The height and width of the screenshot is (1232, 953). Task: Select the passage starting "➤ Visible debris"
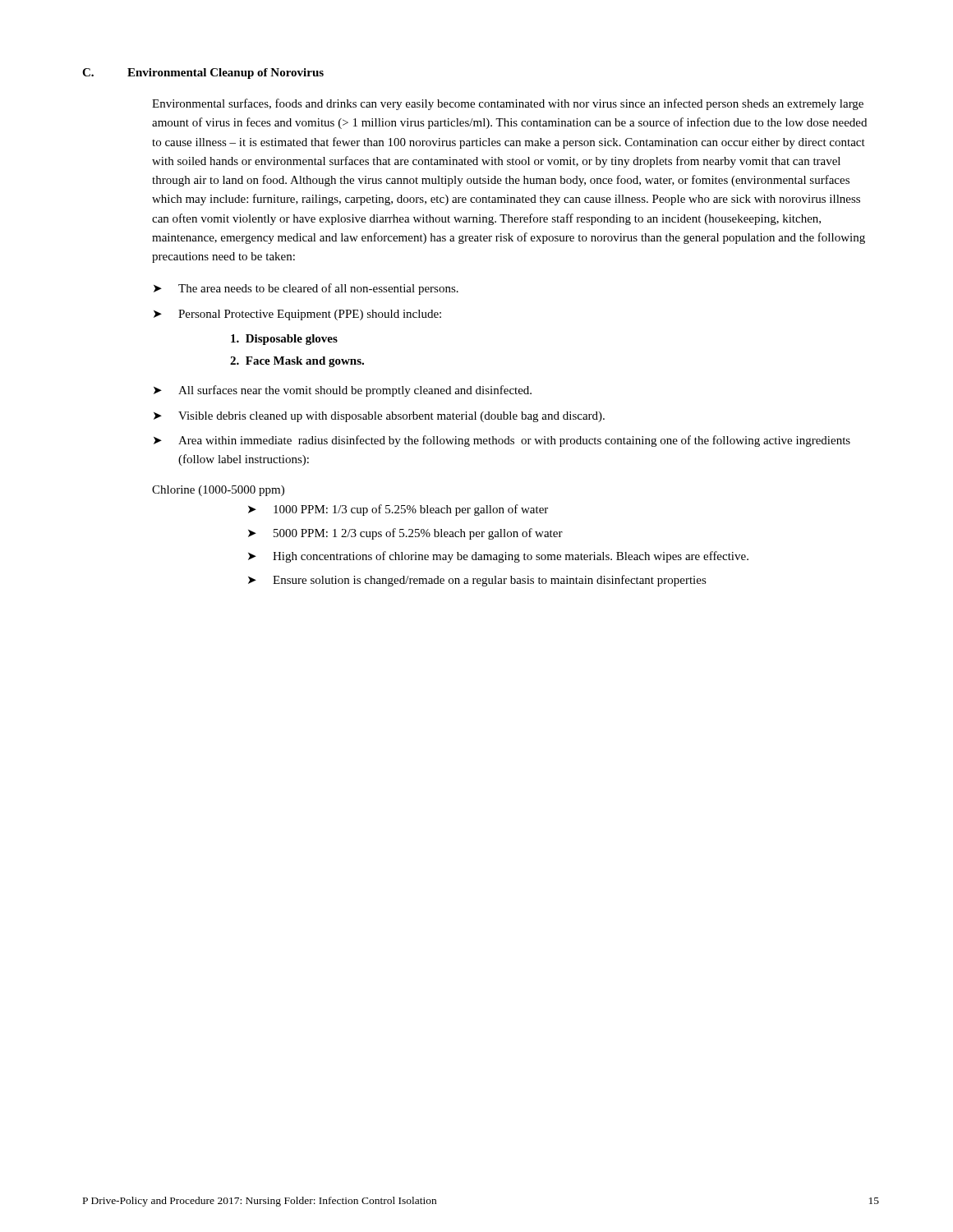(379, 416)
